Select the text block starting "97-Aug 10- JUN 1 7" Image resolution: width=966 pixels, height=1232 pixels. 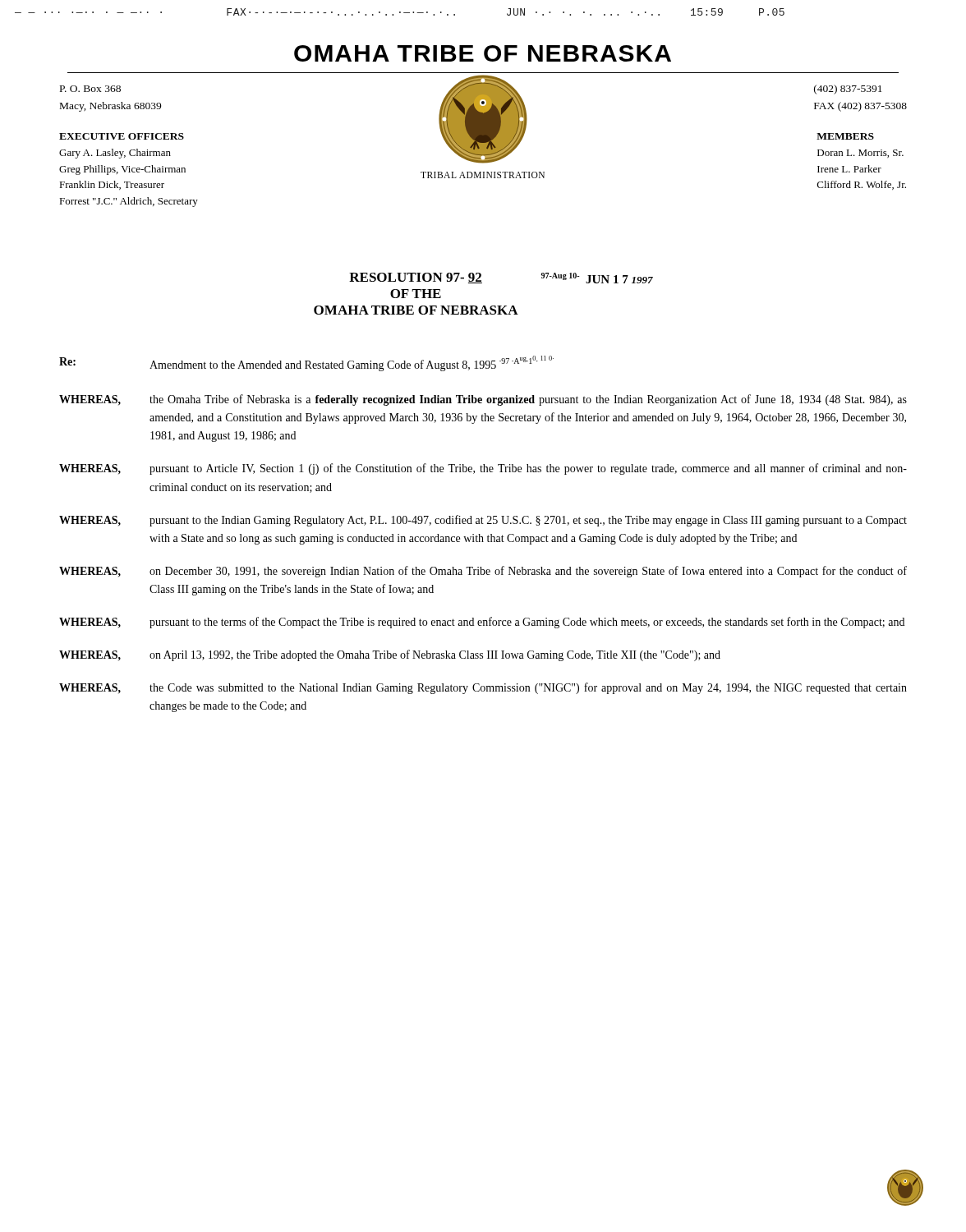pyautogui.click(x=597, y=278)
